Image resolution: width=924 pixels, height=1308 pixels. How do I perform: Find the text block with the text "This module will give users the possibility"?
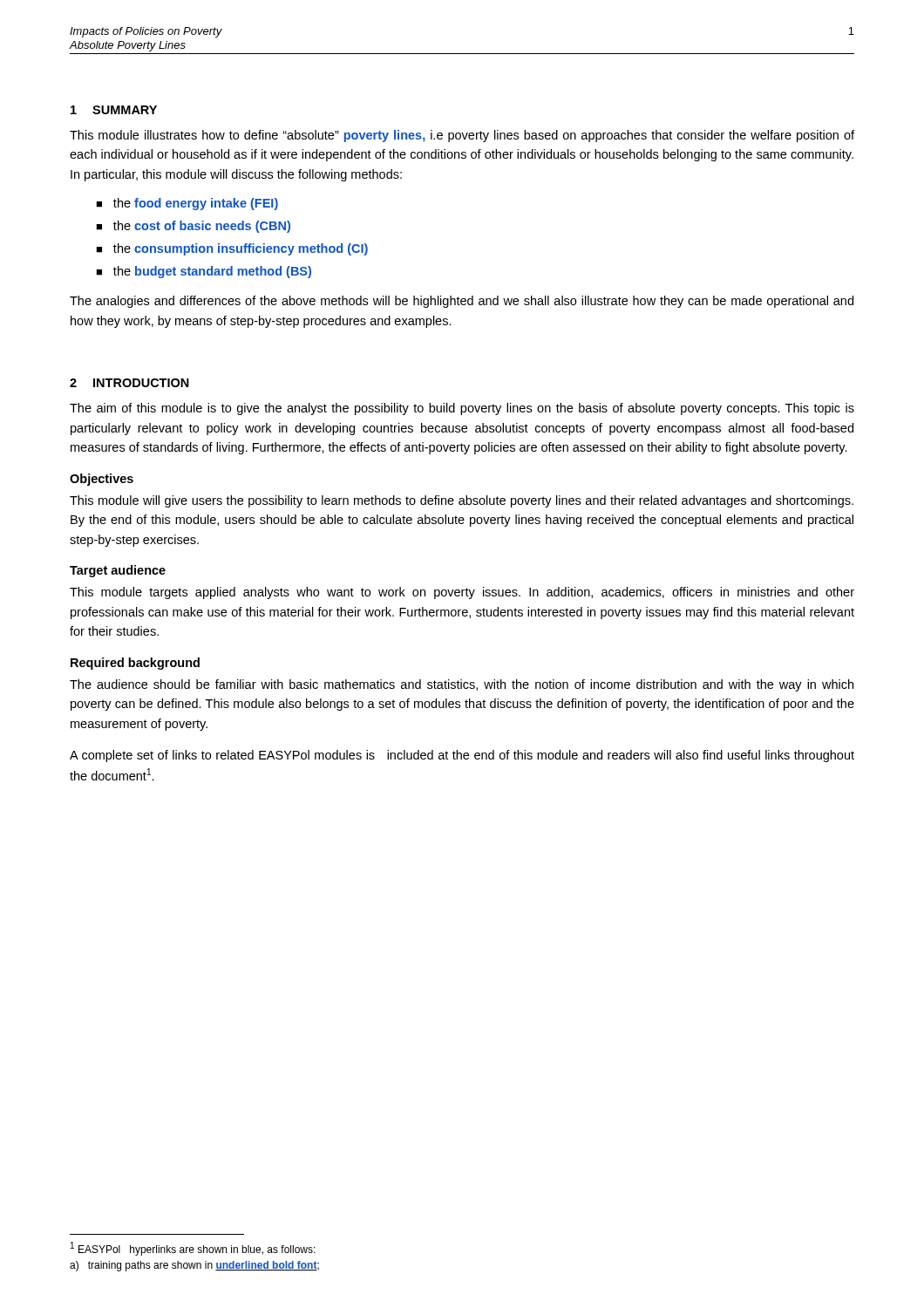(x=462, y=520)
